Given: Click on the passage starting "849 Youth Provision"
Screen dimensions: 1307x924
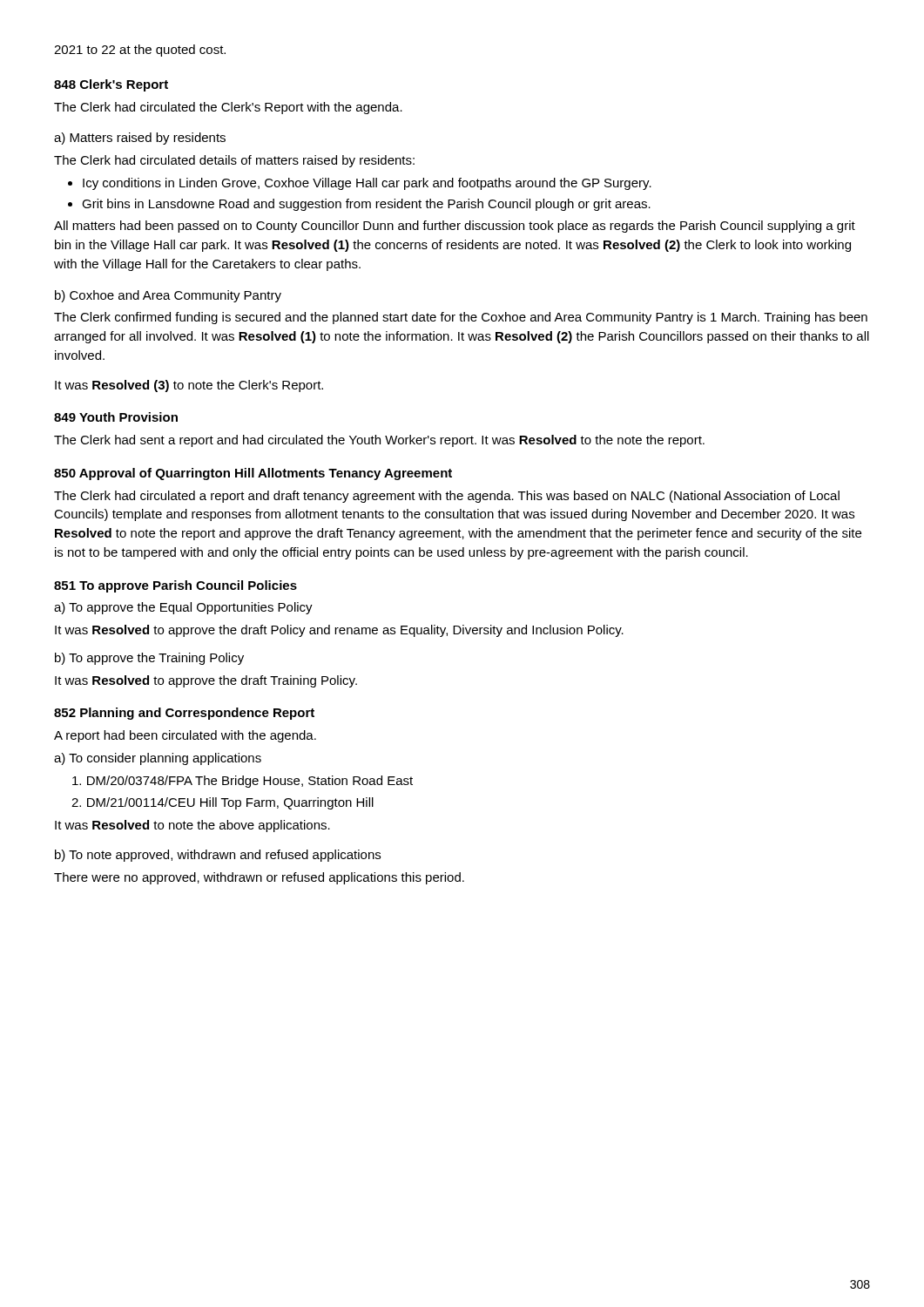Looking at the screenshot, I should coord(116,417).
